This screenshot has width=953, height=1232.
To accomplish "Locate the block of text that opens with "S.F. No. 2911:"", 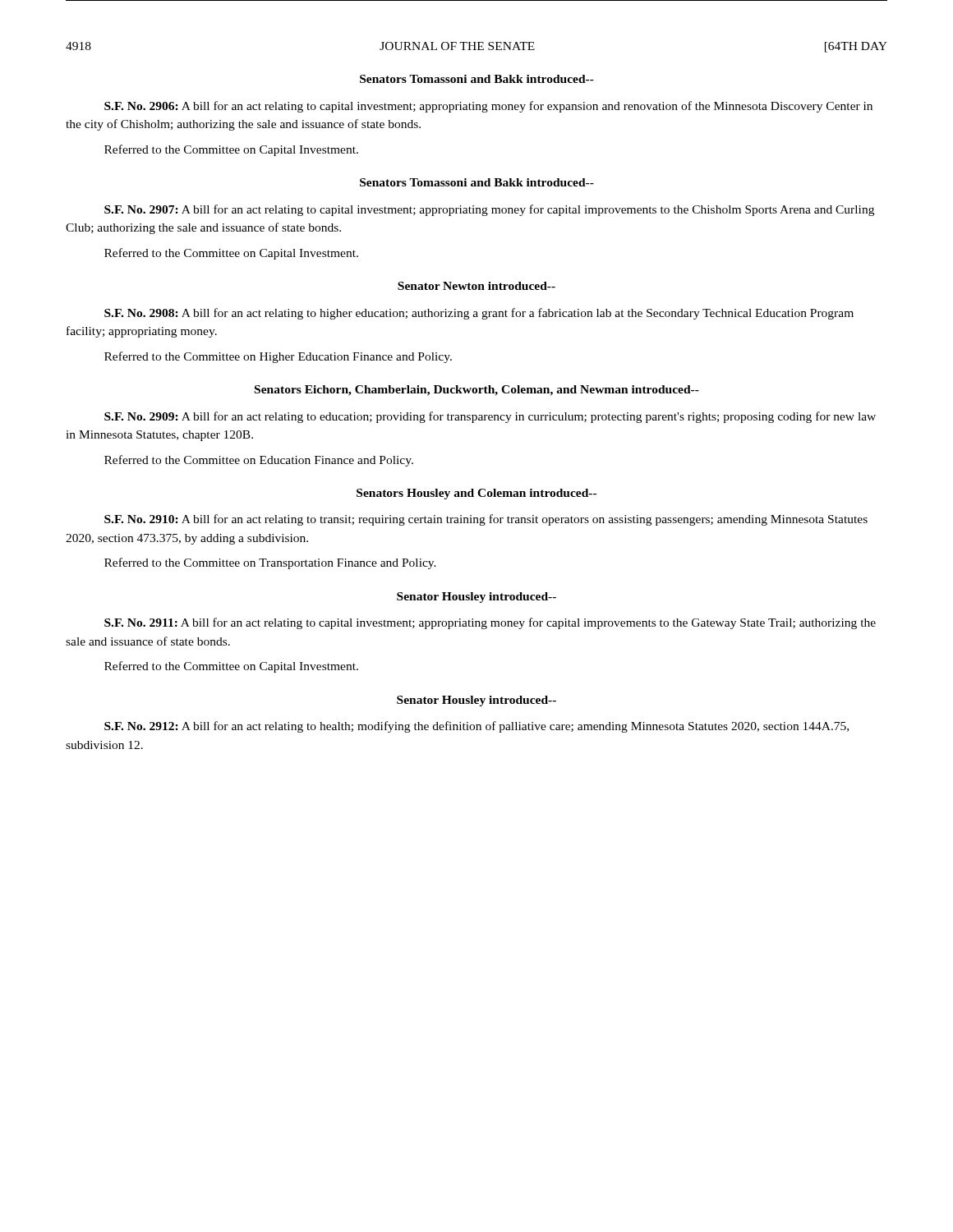I will coord(471,632).
